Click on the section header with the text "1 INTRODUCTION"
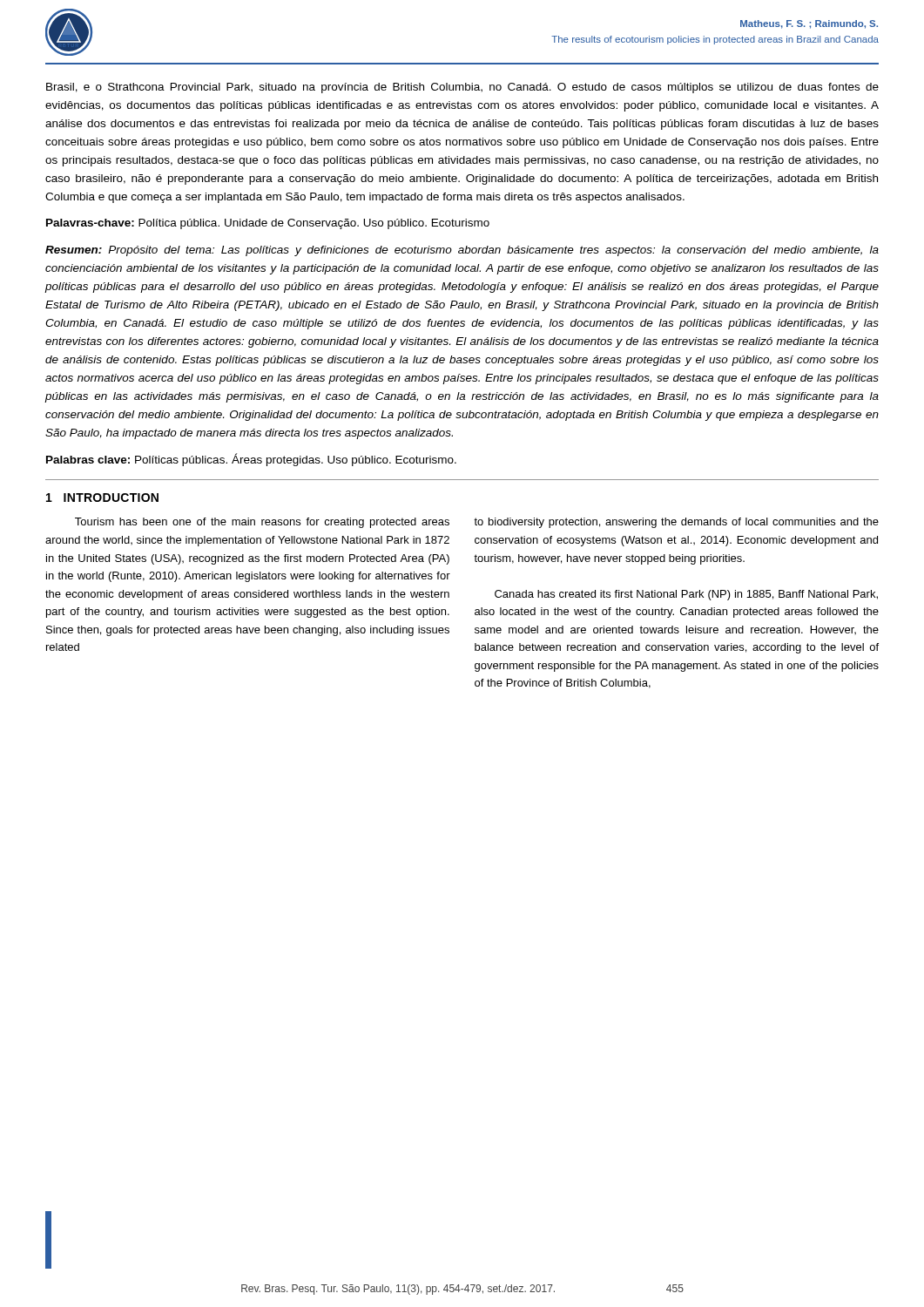 (102, 498)
